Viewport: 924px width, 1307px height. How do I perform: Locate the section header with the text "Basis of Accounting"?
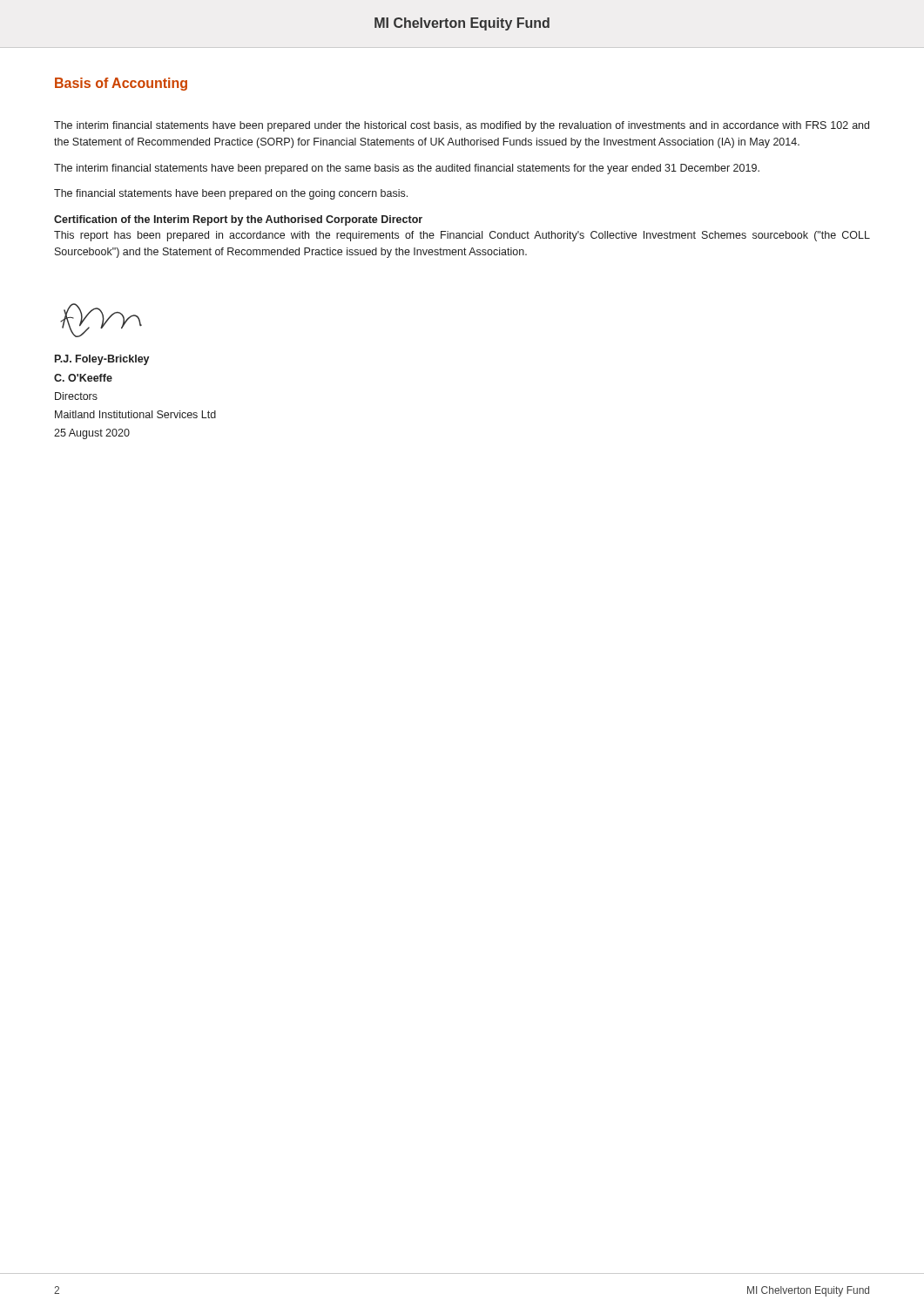pyautogui.click(x=121, y=83)
